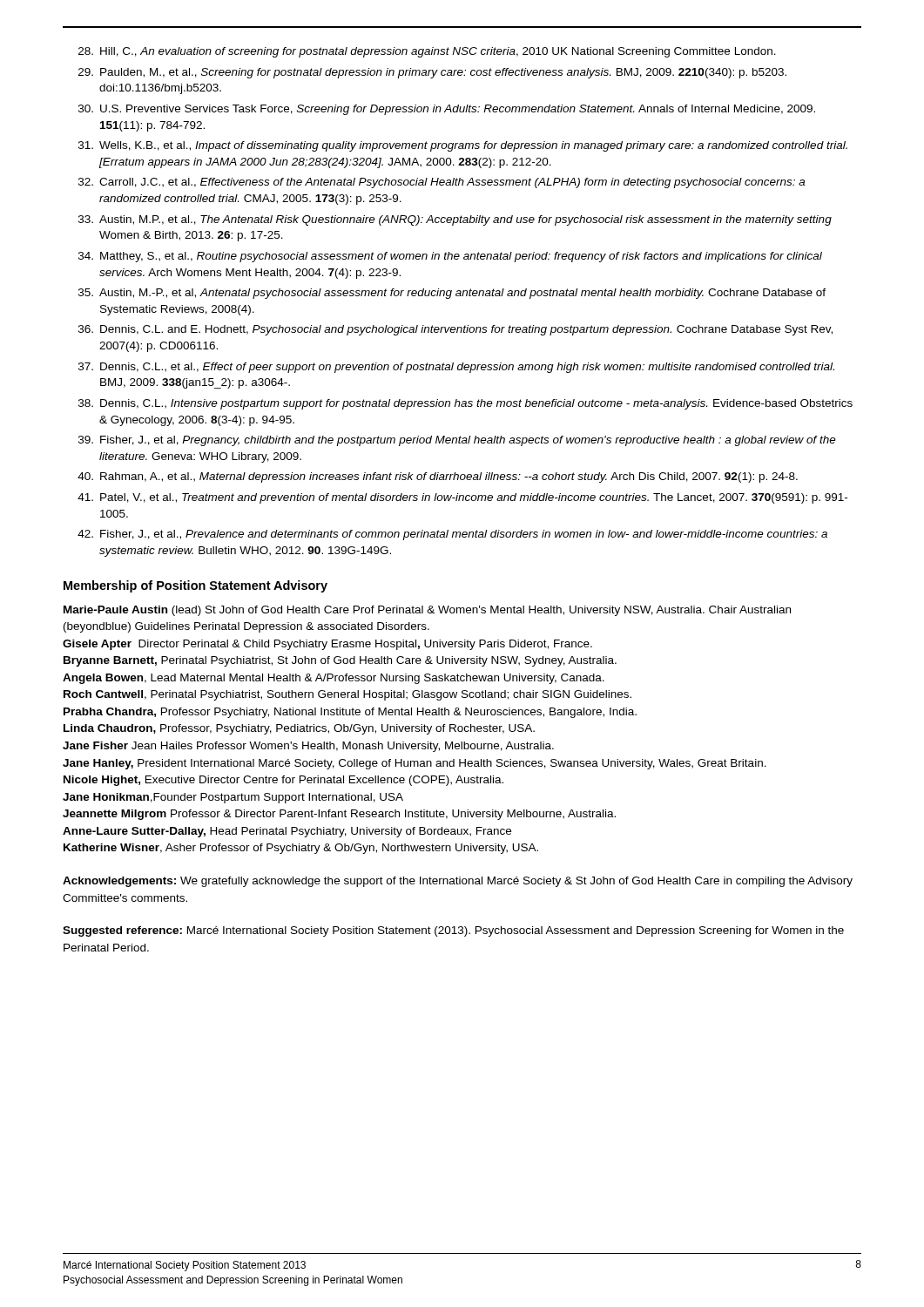
Task: Locate the region starting "Acknowledgements: We gratefully acknowledge the support"
Action: point(458,889)
